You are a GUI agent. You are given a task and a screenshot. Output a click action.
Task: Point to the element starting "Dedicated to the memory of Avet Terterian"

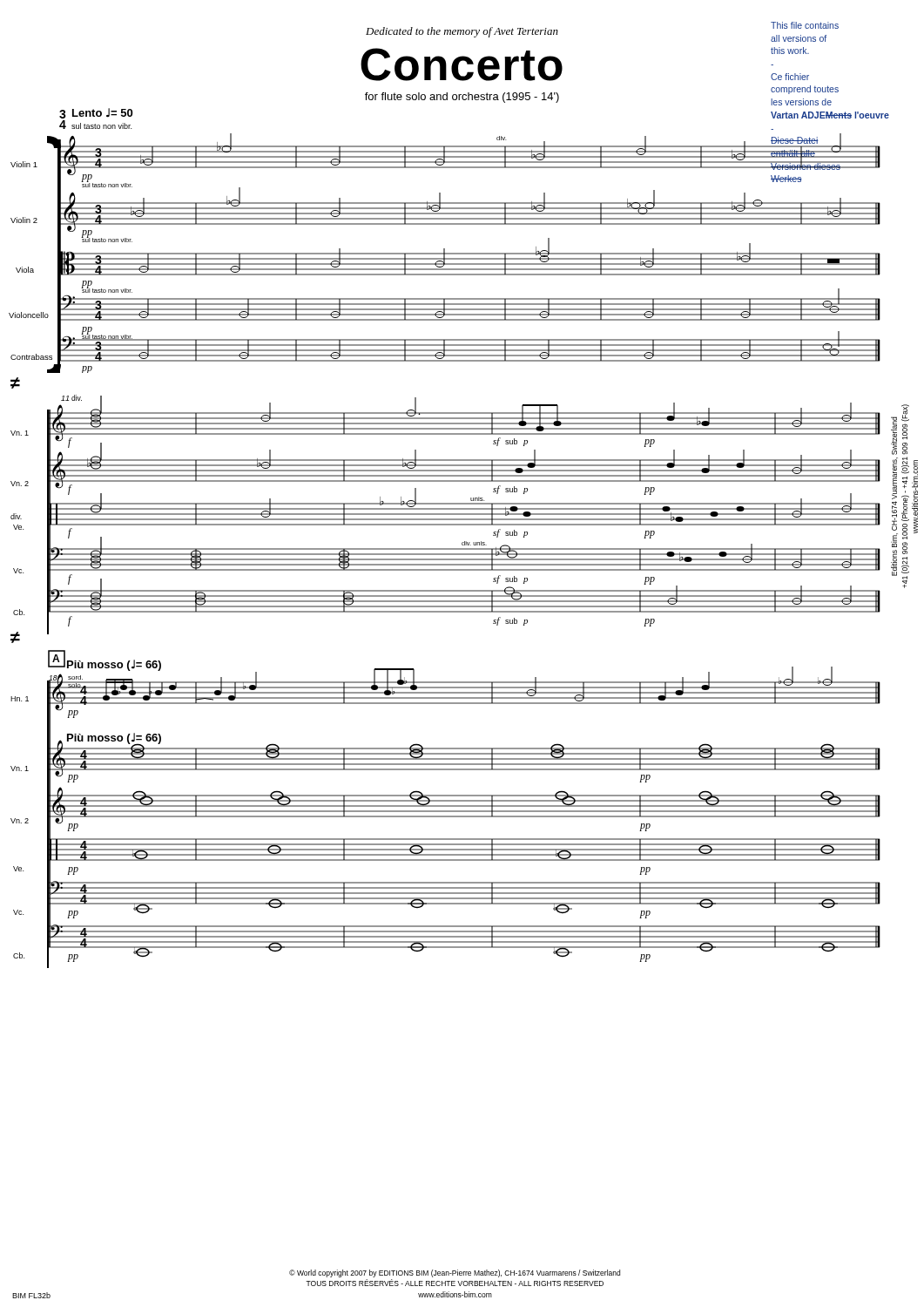(x=462, y=31)
